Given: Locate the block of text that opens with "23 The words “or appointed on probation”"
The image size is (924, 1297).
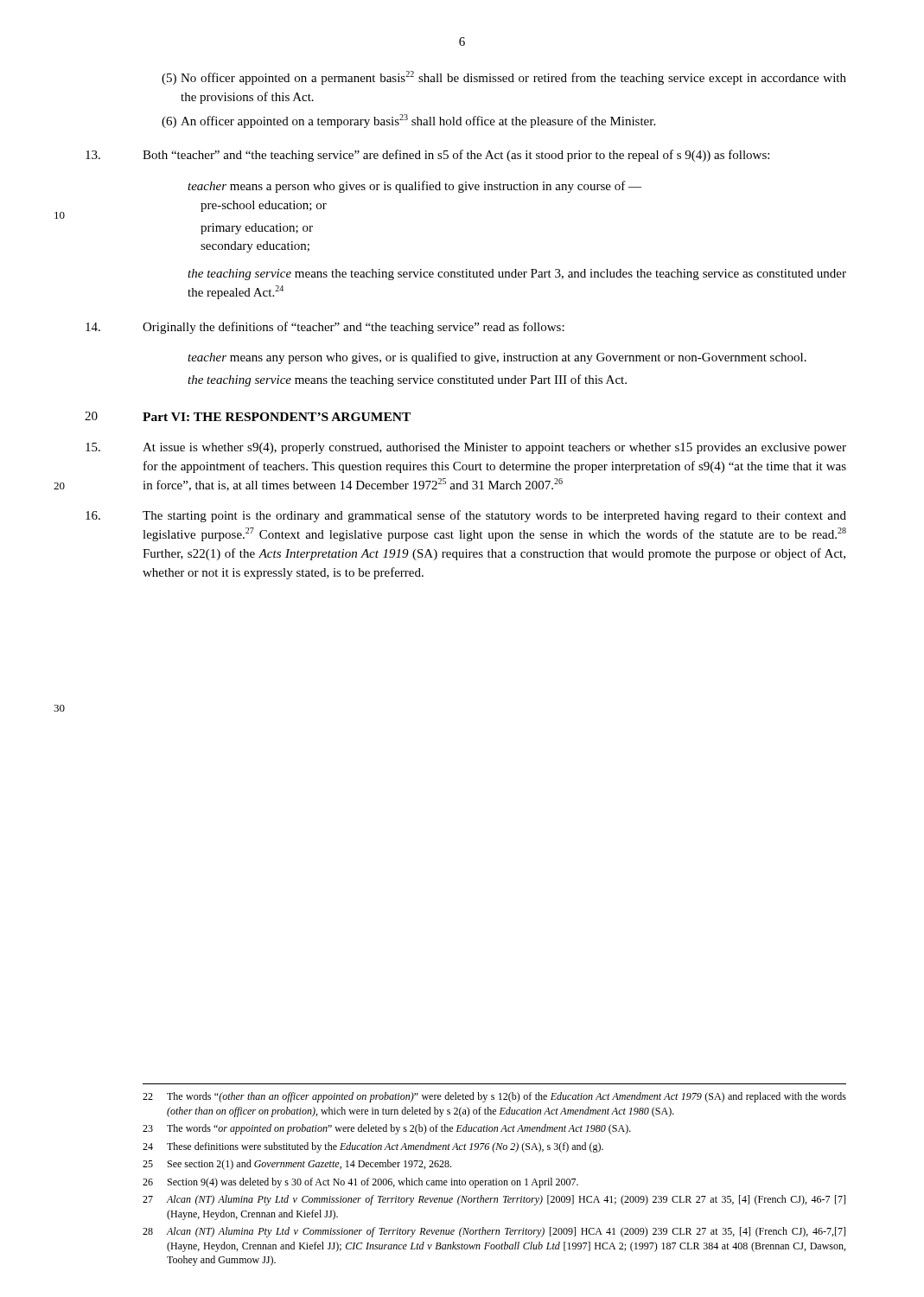Looking at the screenshot, I should click(x=494, y=1129).
